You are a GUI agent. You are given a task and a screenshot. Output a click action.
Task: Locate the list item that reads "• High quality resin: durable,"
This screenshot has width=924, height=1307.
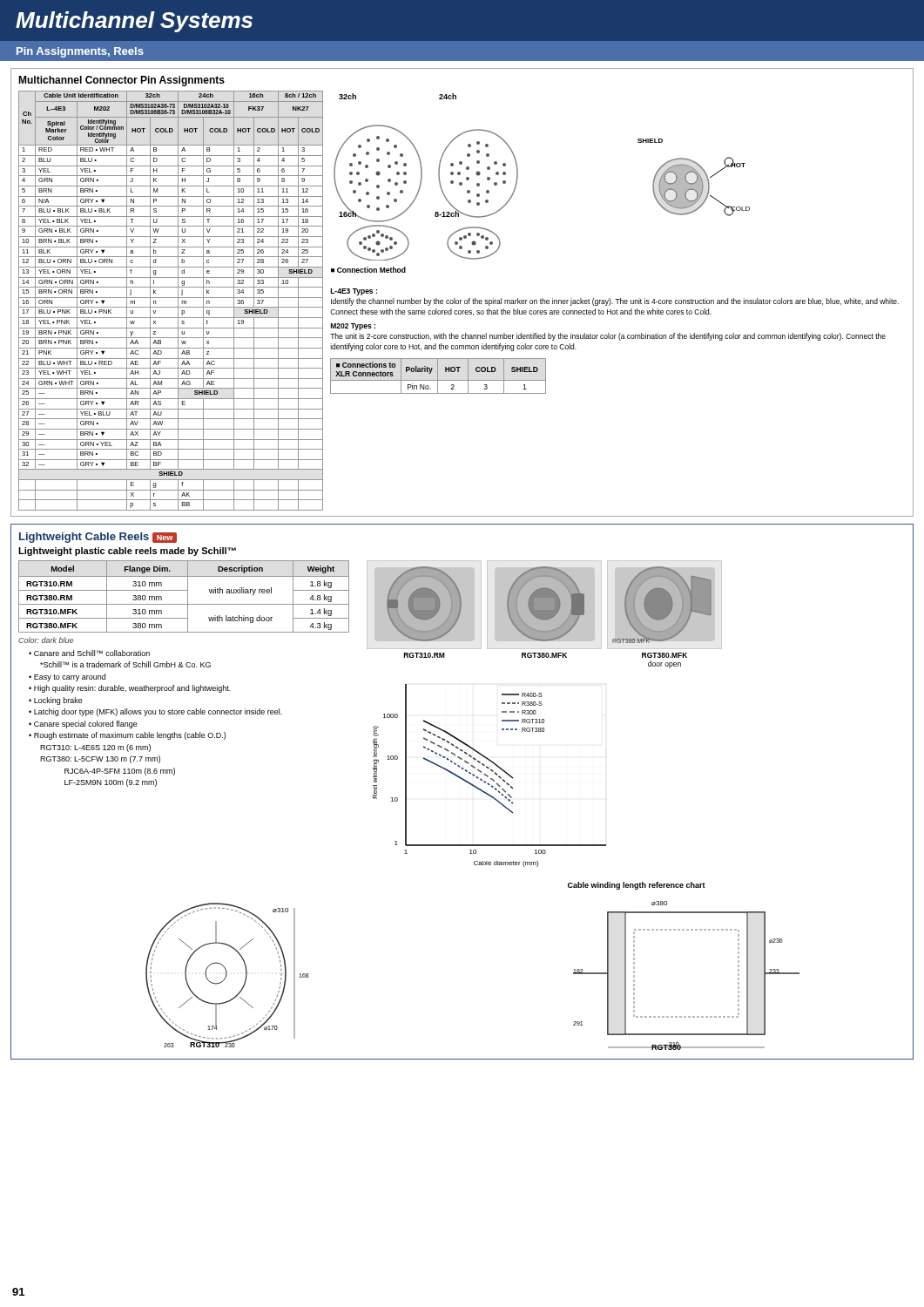pos(130,689)
